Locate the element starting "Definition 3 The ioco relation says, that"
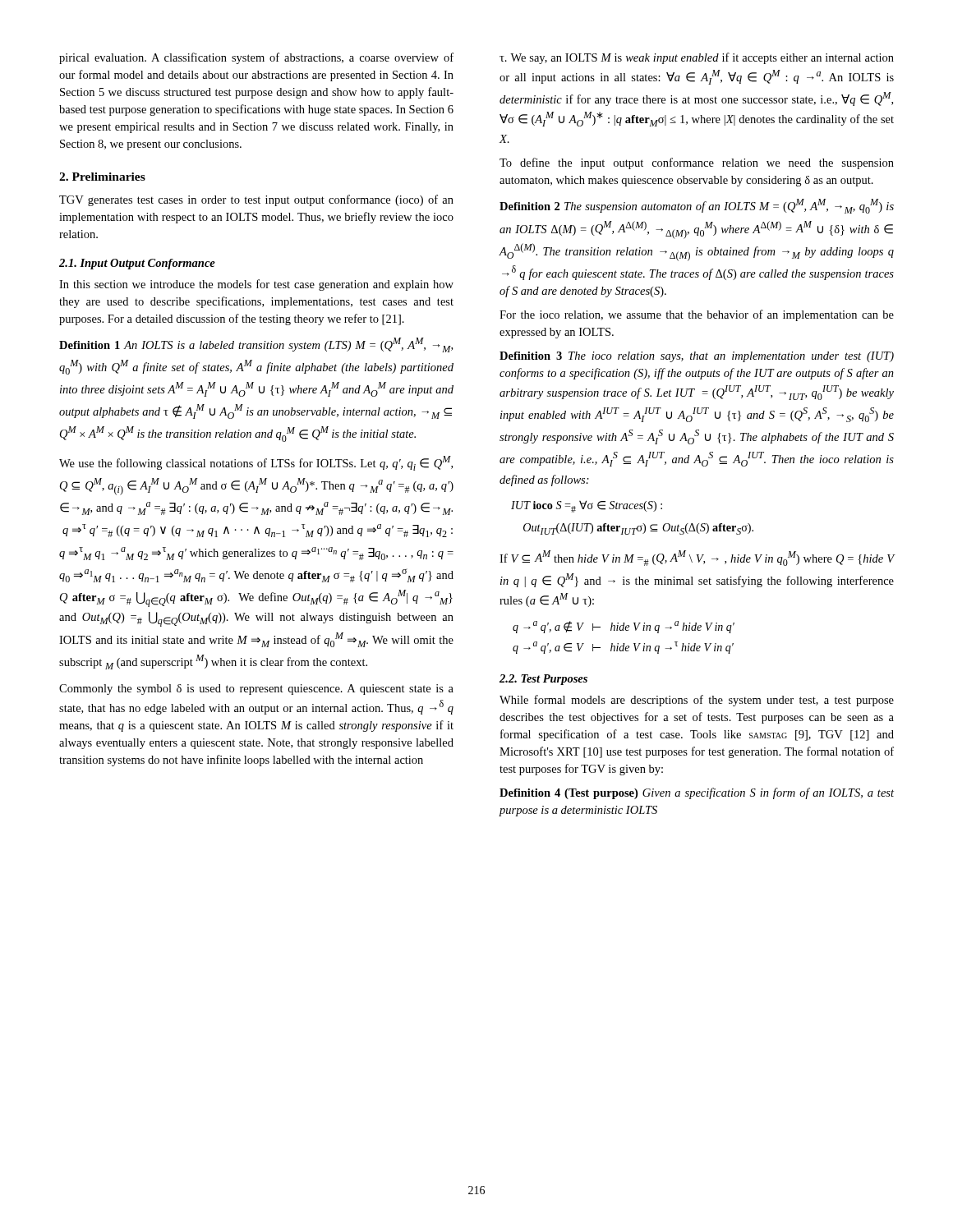 [x=697, y=418]
